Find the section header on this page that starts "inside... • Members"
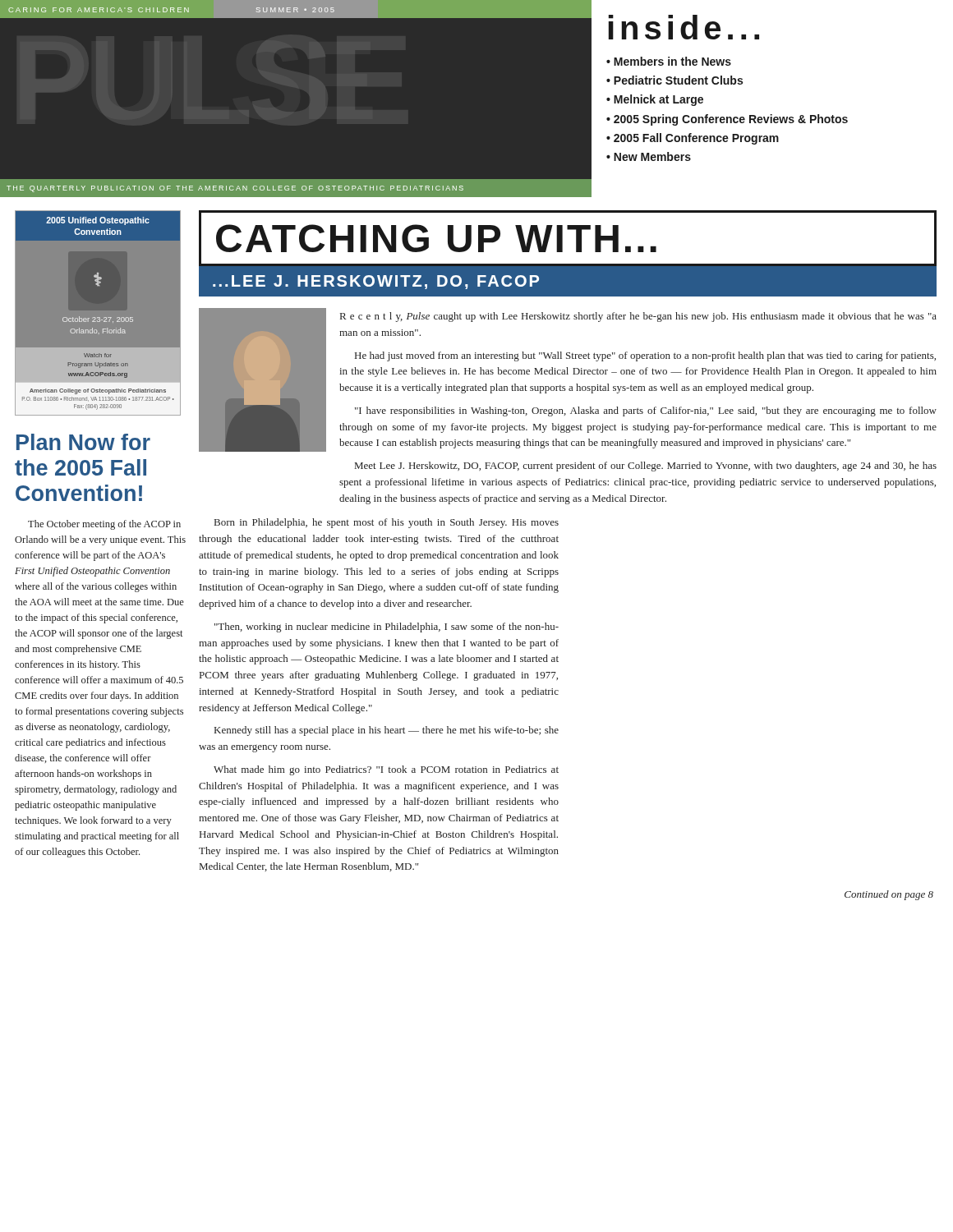 point(684,27)
